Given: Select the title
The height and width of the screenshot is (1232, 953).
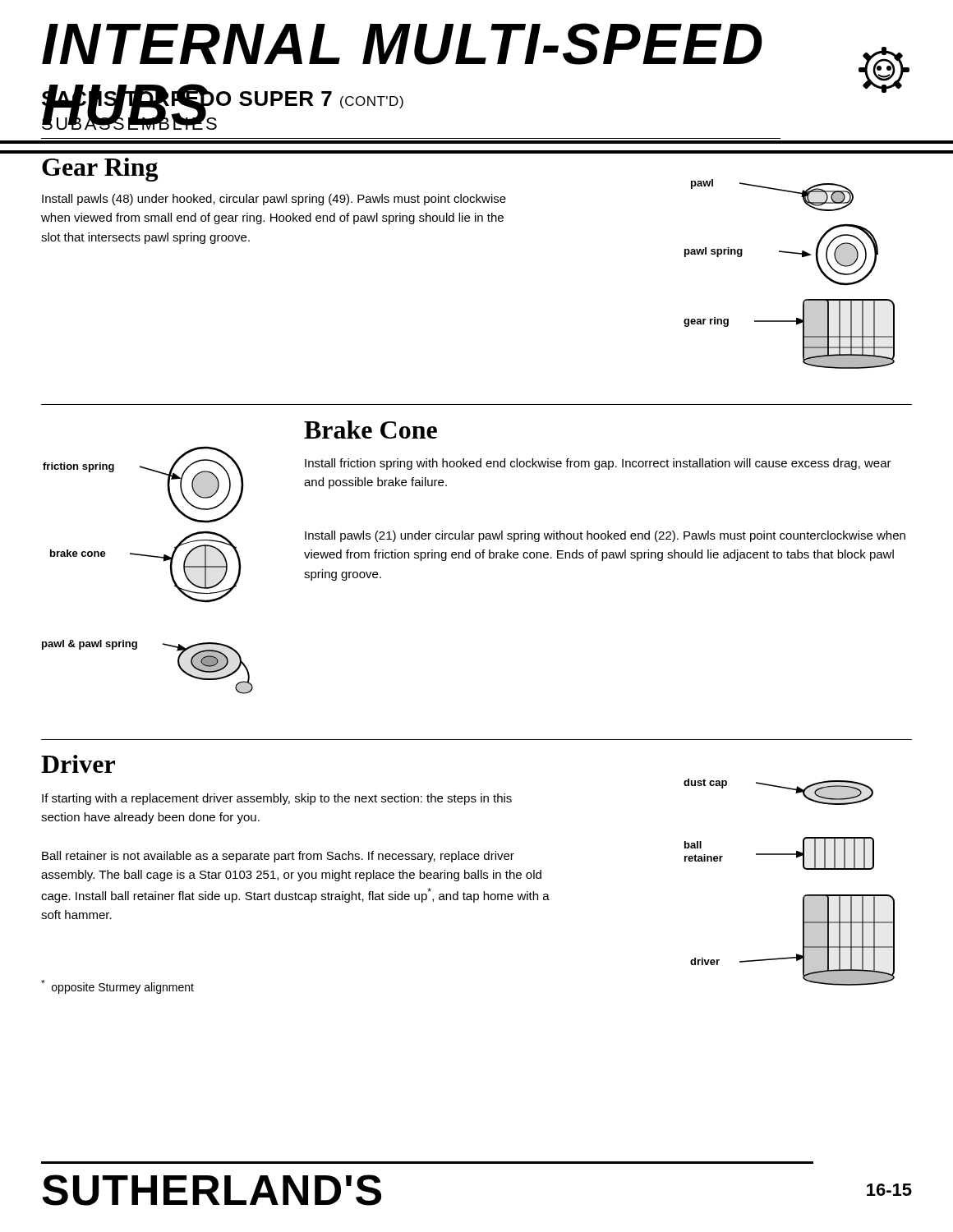Looking at the screenshot, I should tap(476, 79).
